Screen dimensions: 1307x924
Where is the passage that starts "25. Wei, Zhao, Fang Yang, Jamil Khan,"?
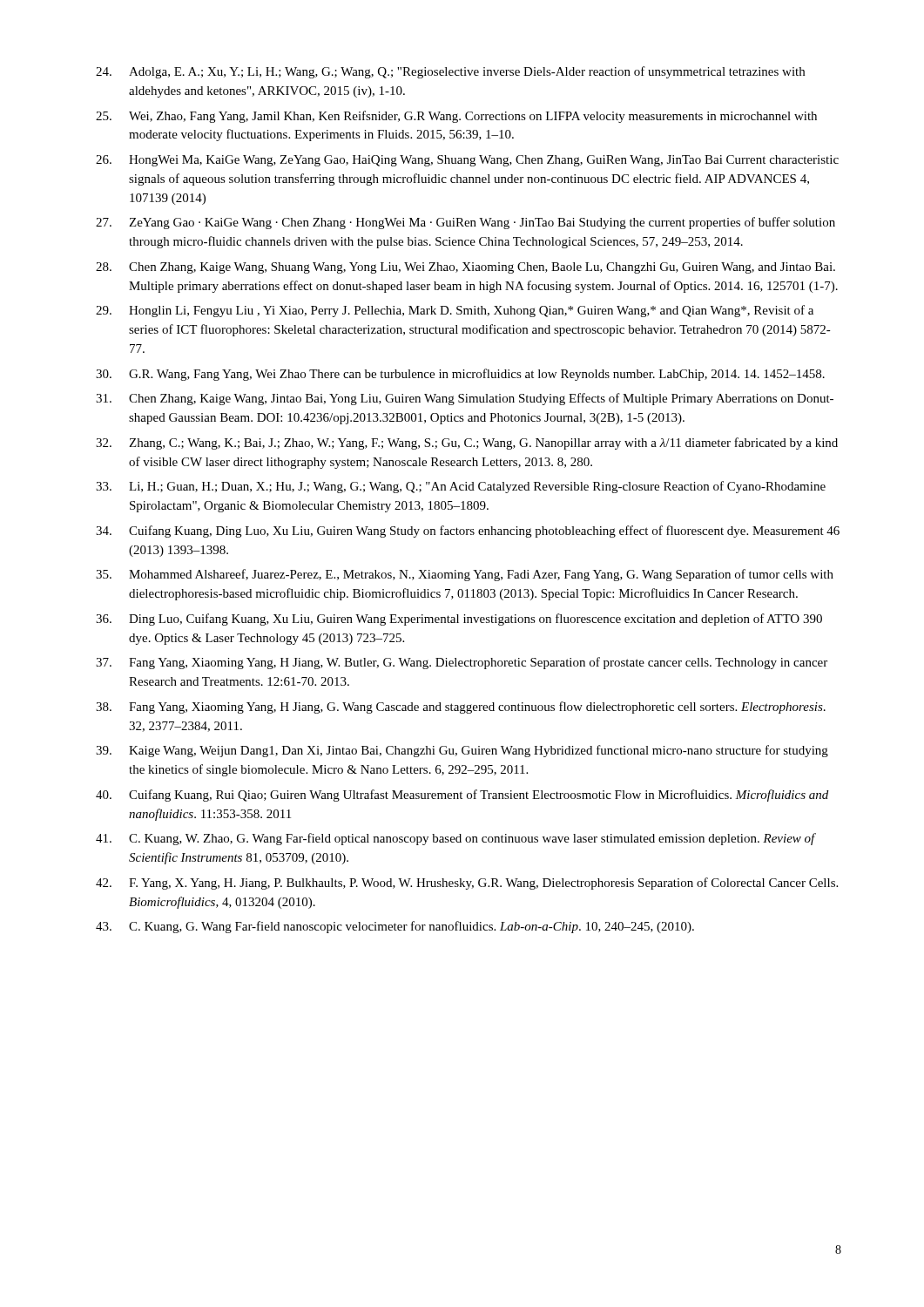click(469, 126)
